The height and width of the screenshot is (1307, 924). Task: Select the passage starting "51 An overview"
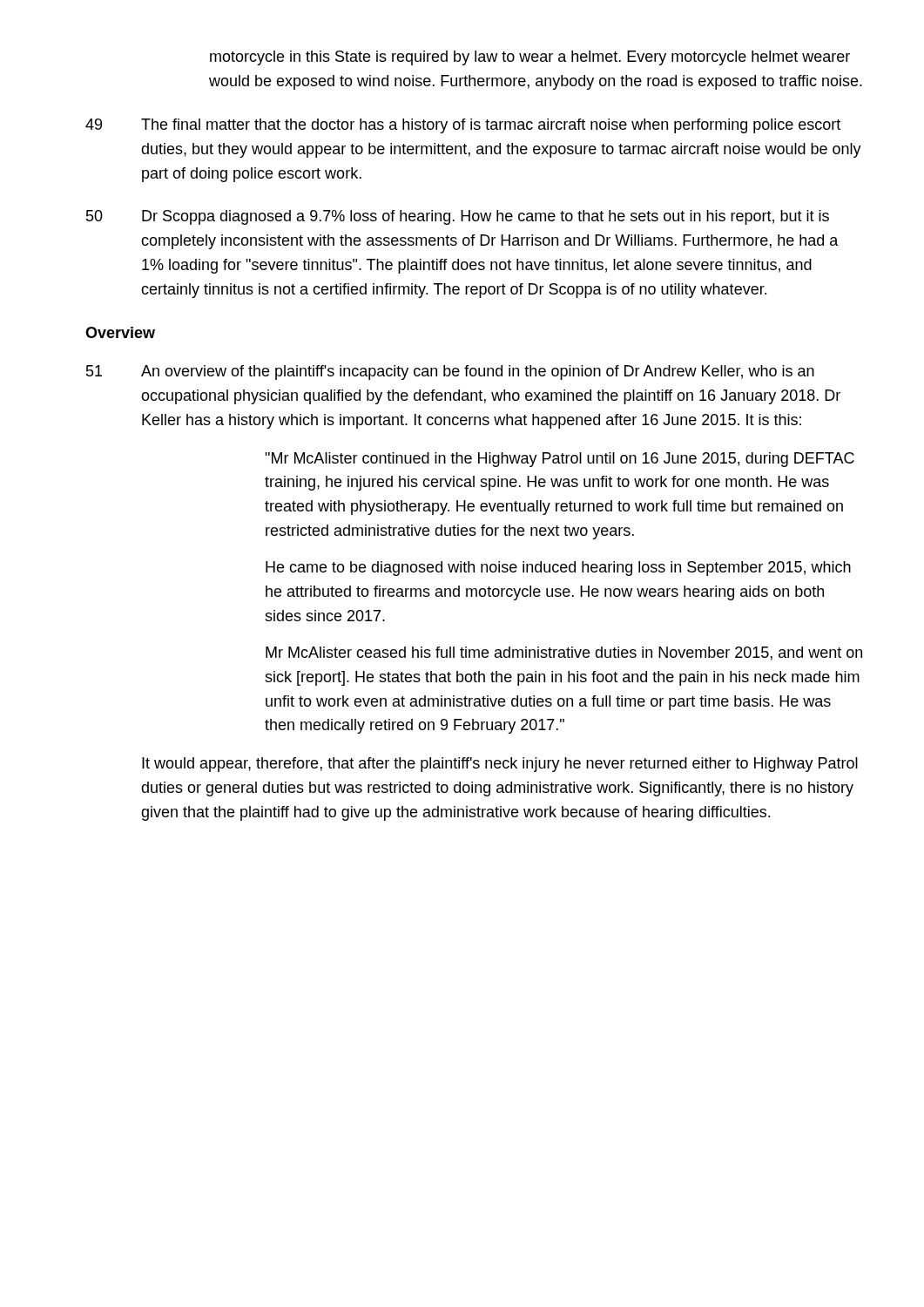[x=475, y=593]
